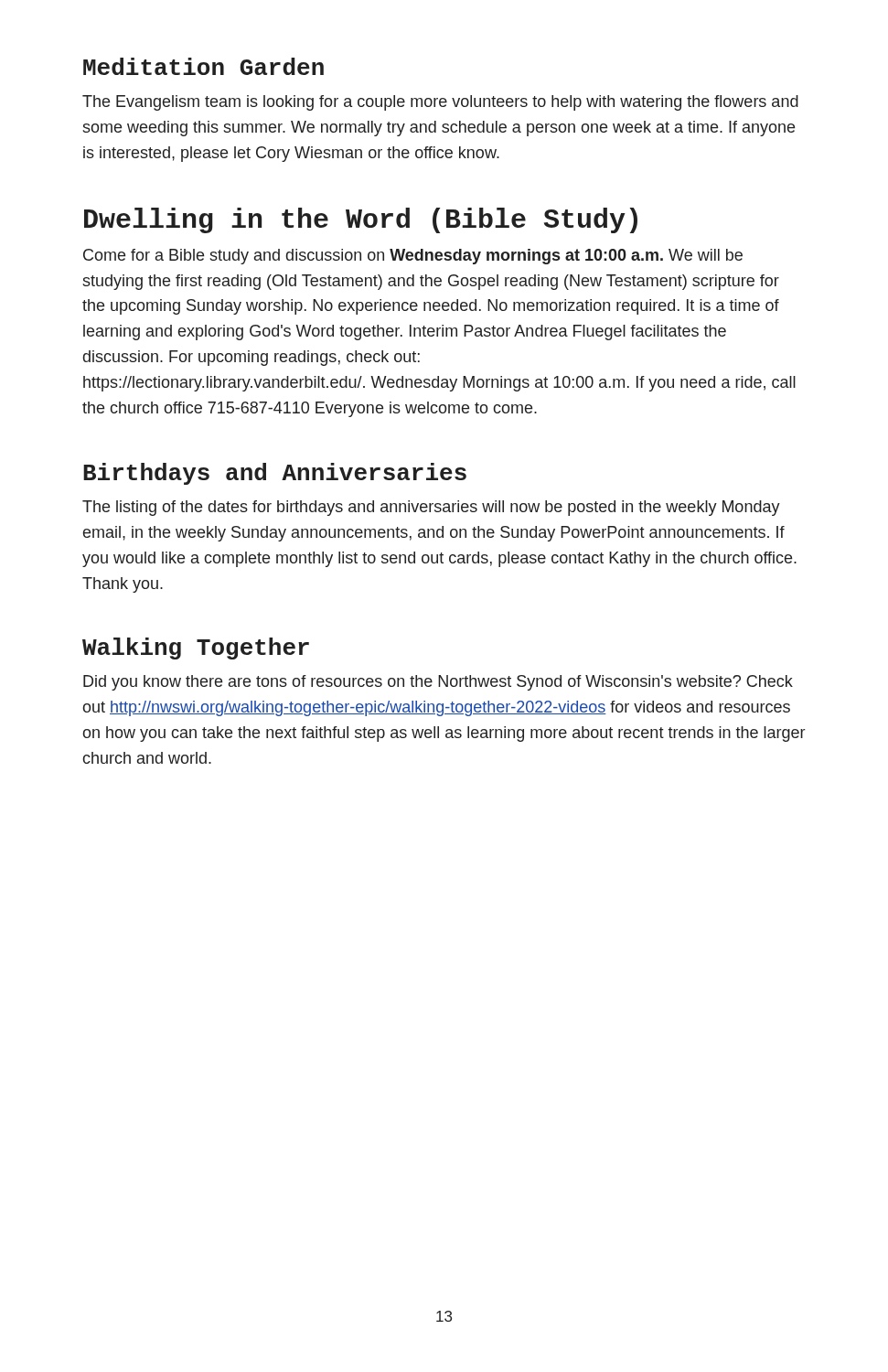
Task: Navigate to the text starting "Birthdays and Anniversaries"
Action: (444, 474)
